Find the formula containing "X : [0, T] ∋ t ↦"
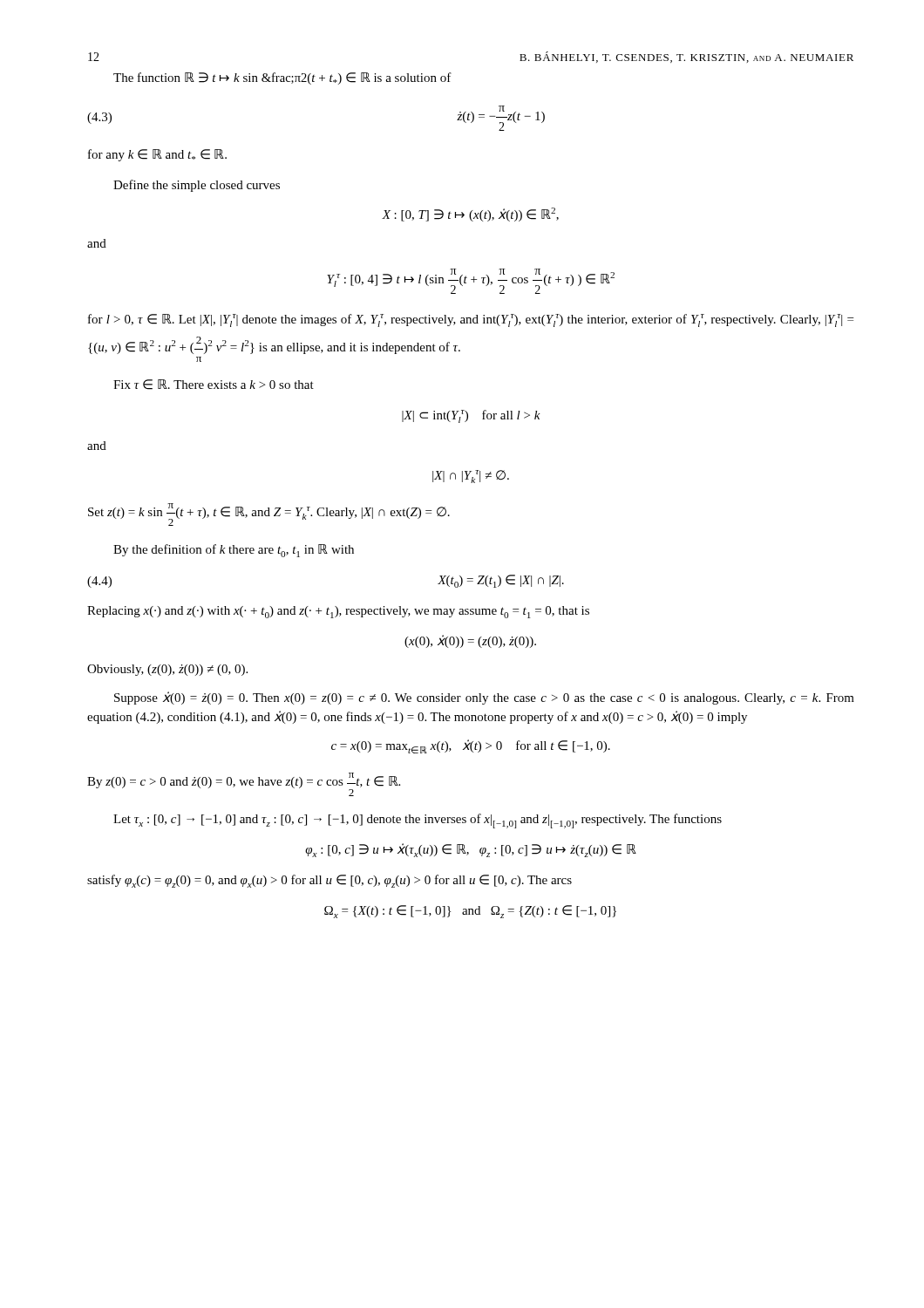 point(471,213)
